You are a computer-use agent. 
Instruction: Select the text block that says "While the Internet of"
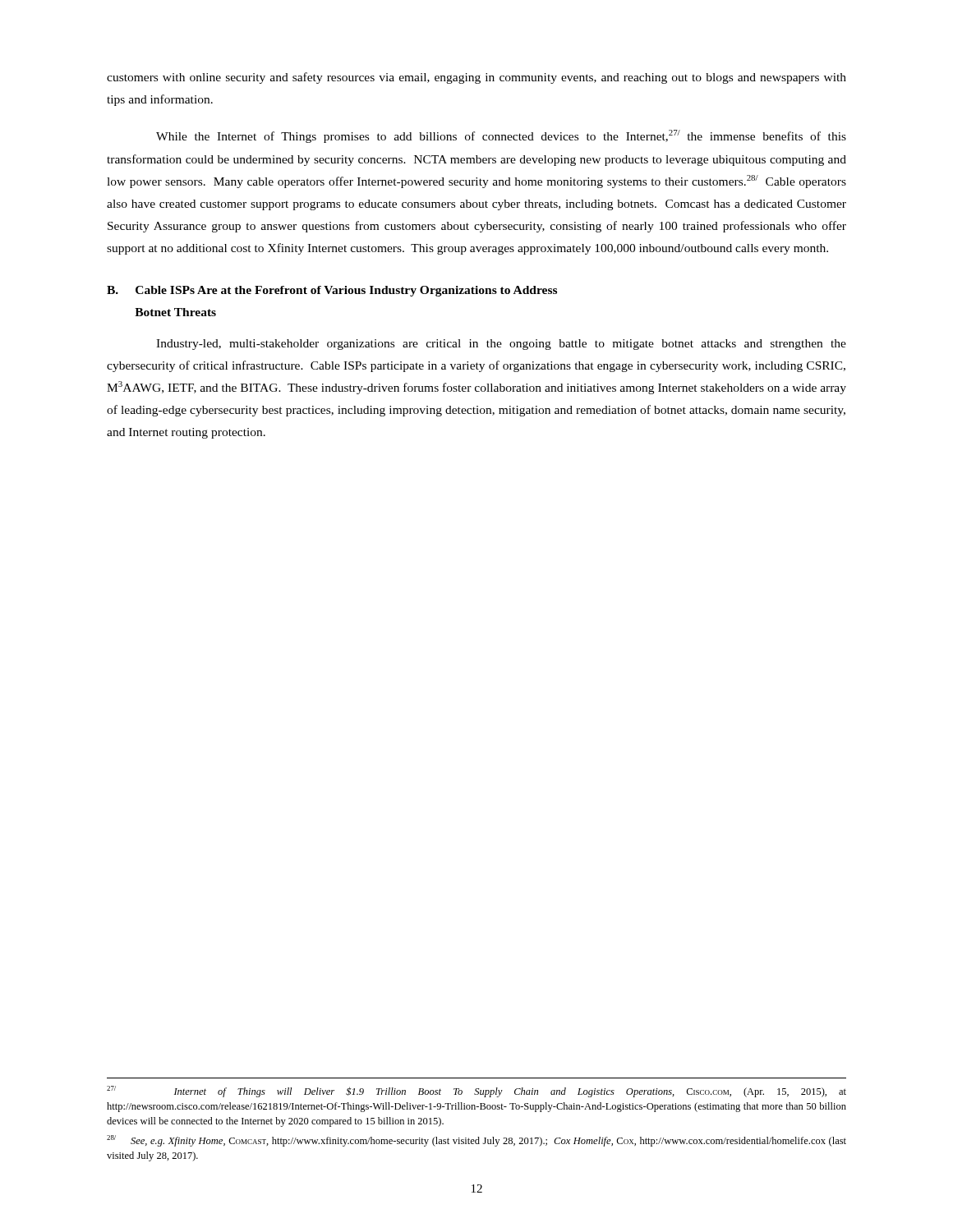point(476,192)
